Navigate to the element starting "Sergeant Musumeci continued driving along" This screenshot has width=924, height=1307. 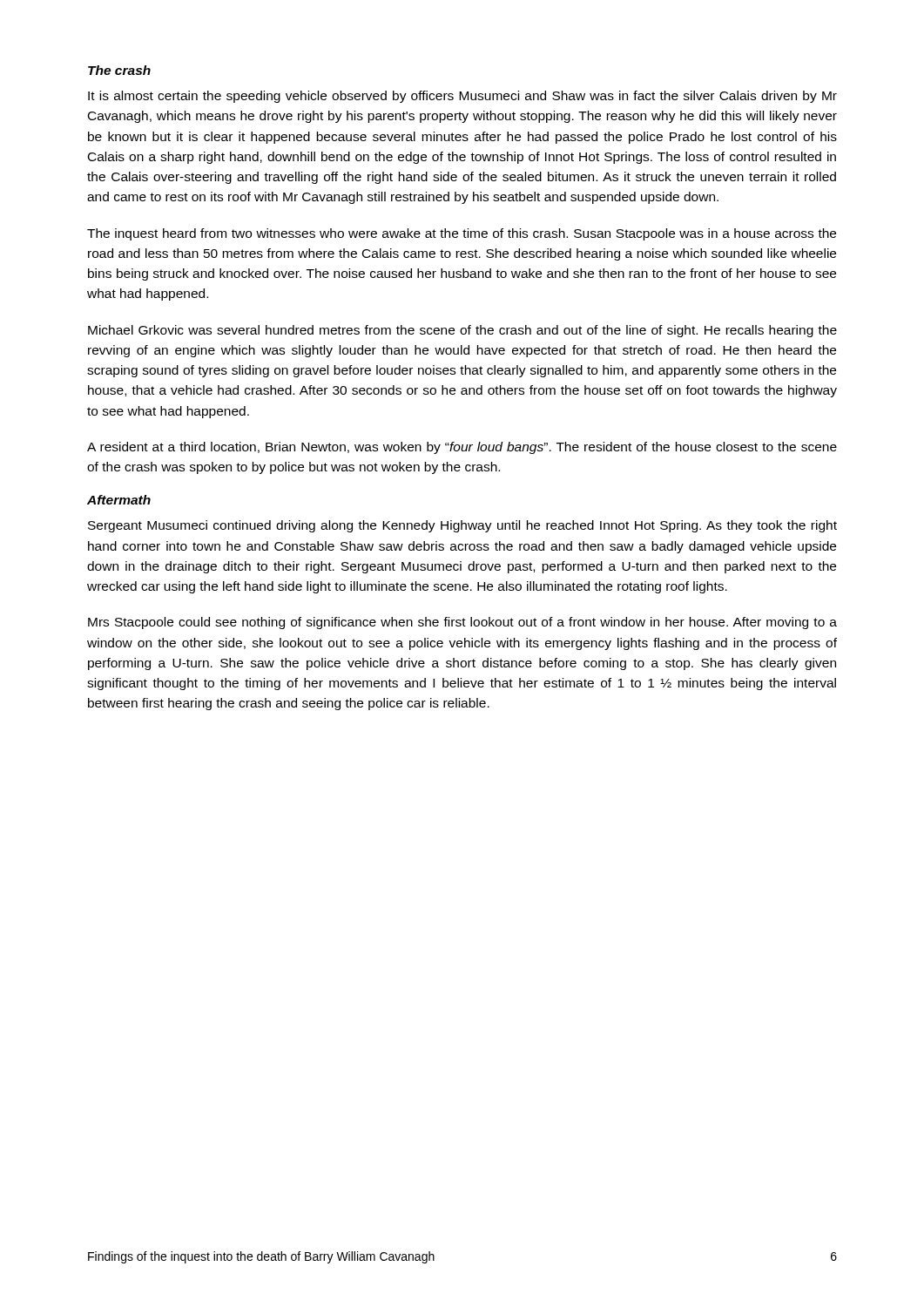(x=462, y=556)
